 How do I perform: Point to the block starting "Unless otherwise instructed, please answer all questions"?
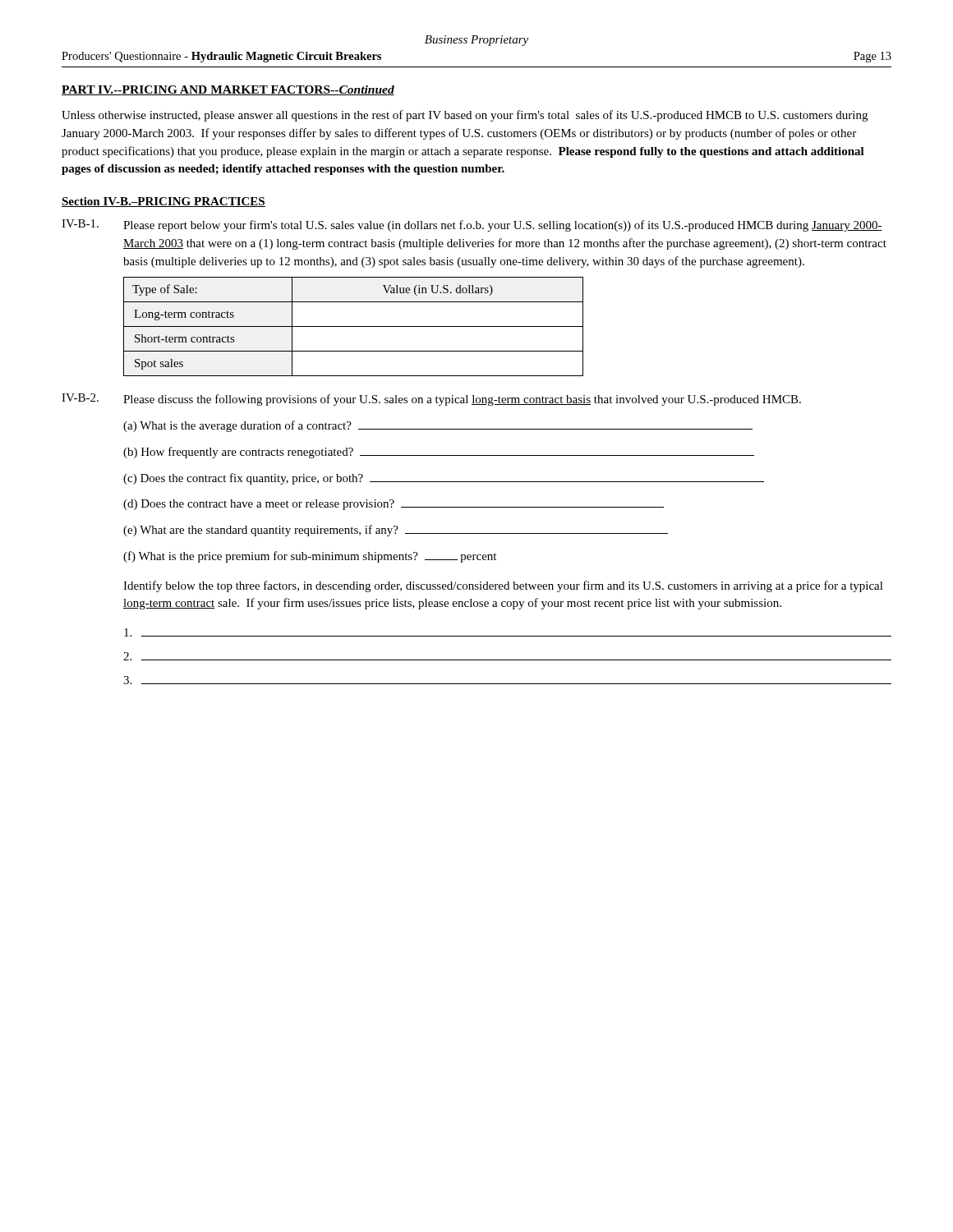pos(465,142)
